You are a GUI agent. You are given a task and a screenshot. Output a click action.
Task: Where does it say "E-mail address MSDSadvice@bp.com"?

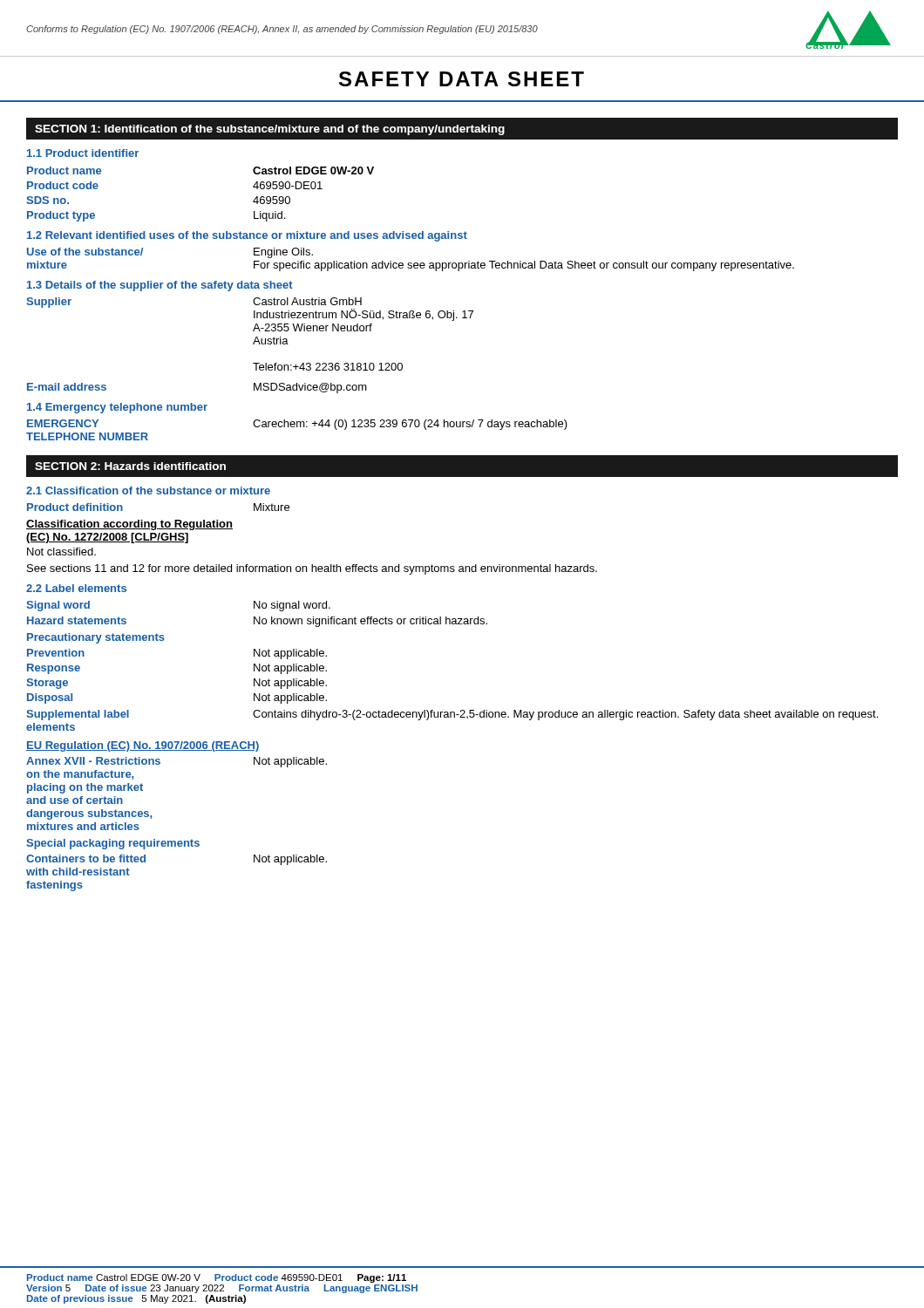(x=70, y=388)
